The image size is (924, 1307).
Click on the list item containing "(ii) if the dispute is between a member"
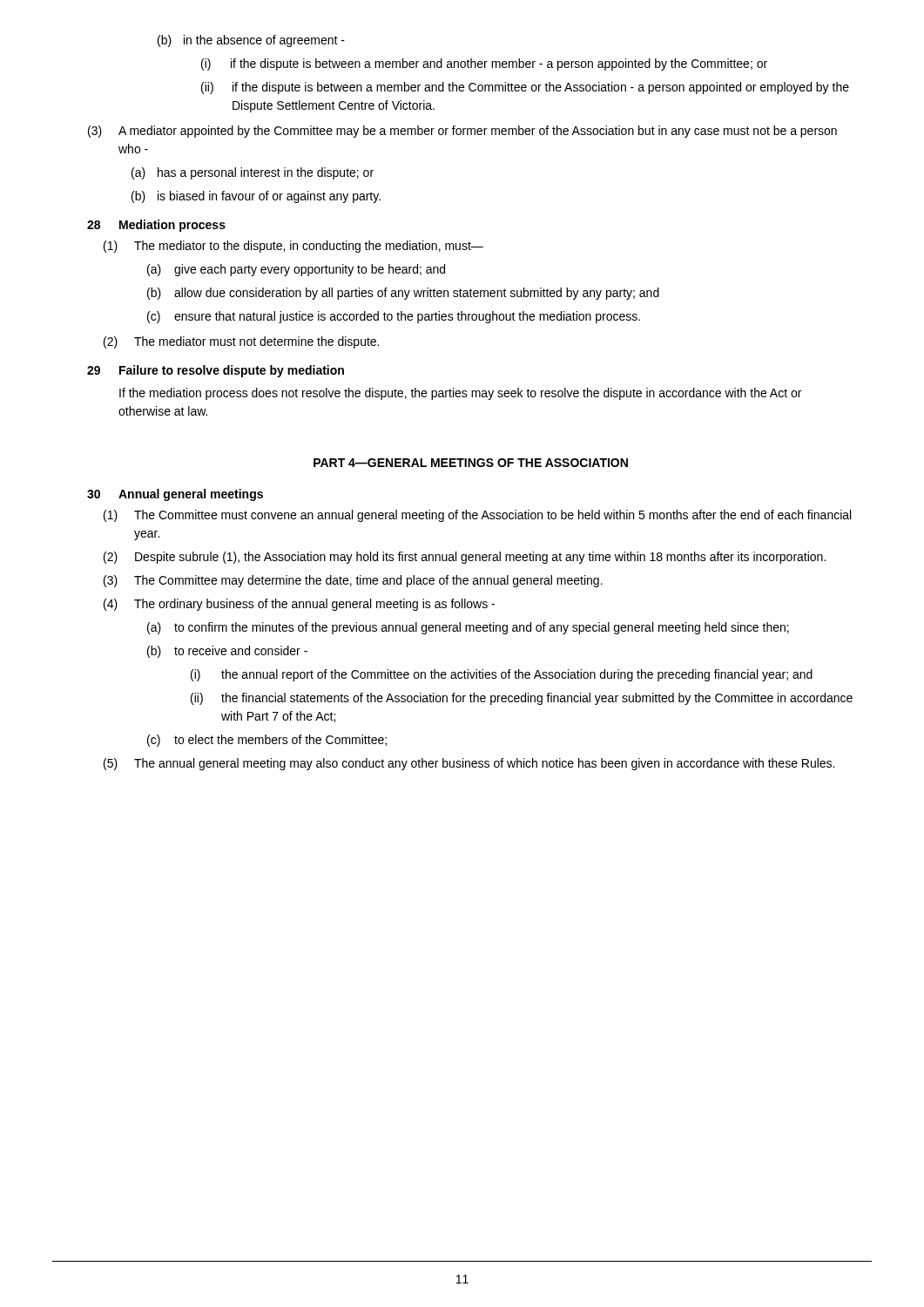tap(527, 97)
